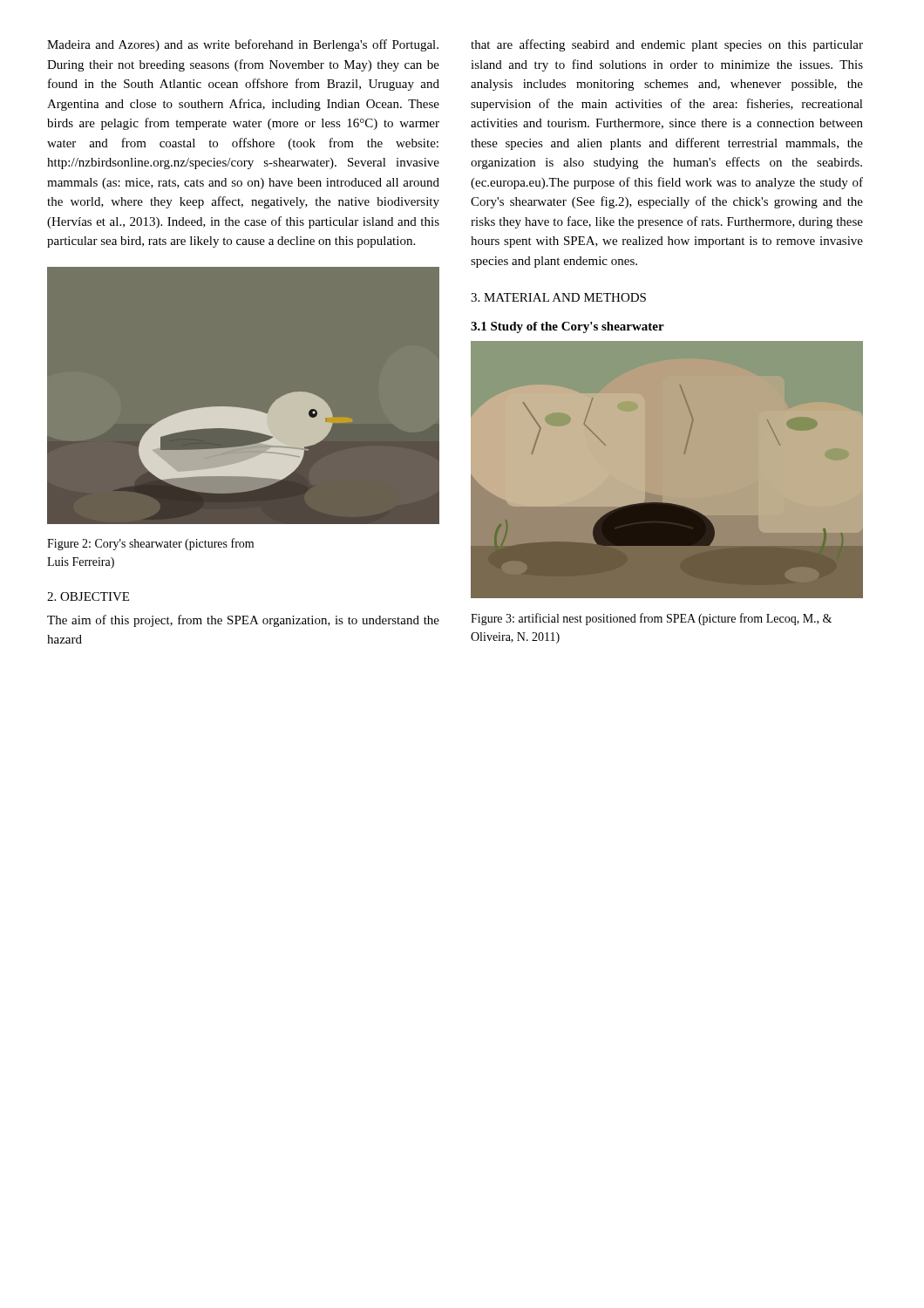Locate the region starting "Figure 2: Cory's shearwater (pictures fromLuis Ferreira)"
The image size is (924, 1308).
click(x=243, y=553)
